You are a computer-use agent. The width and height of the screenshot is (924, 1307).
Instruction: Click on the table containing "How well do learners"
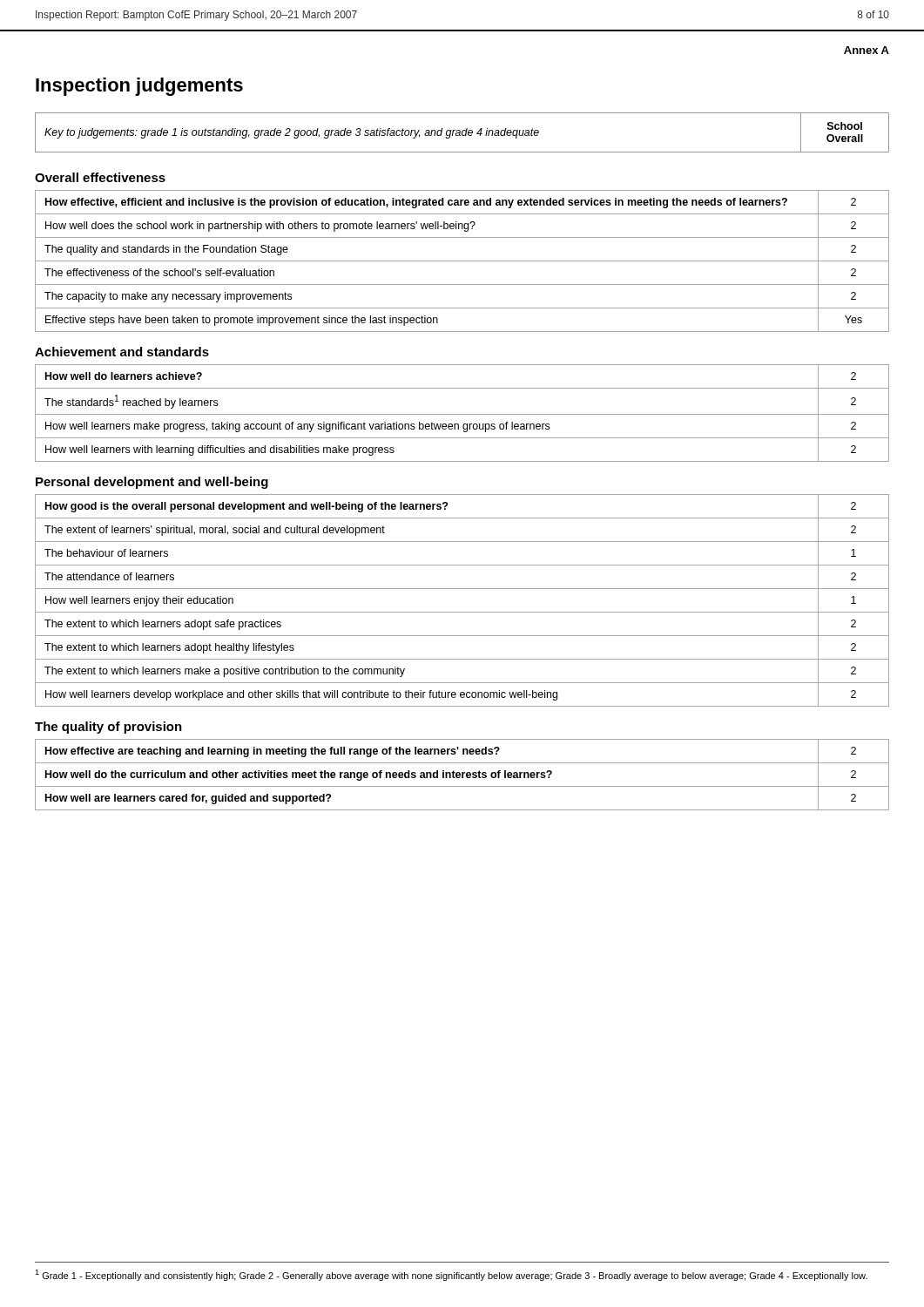point(462,413)
